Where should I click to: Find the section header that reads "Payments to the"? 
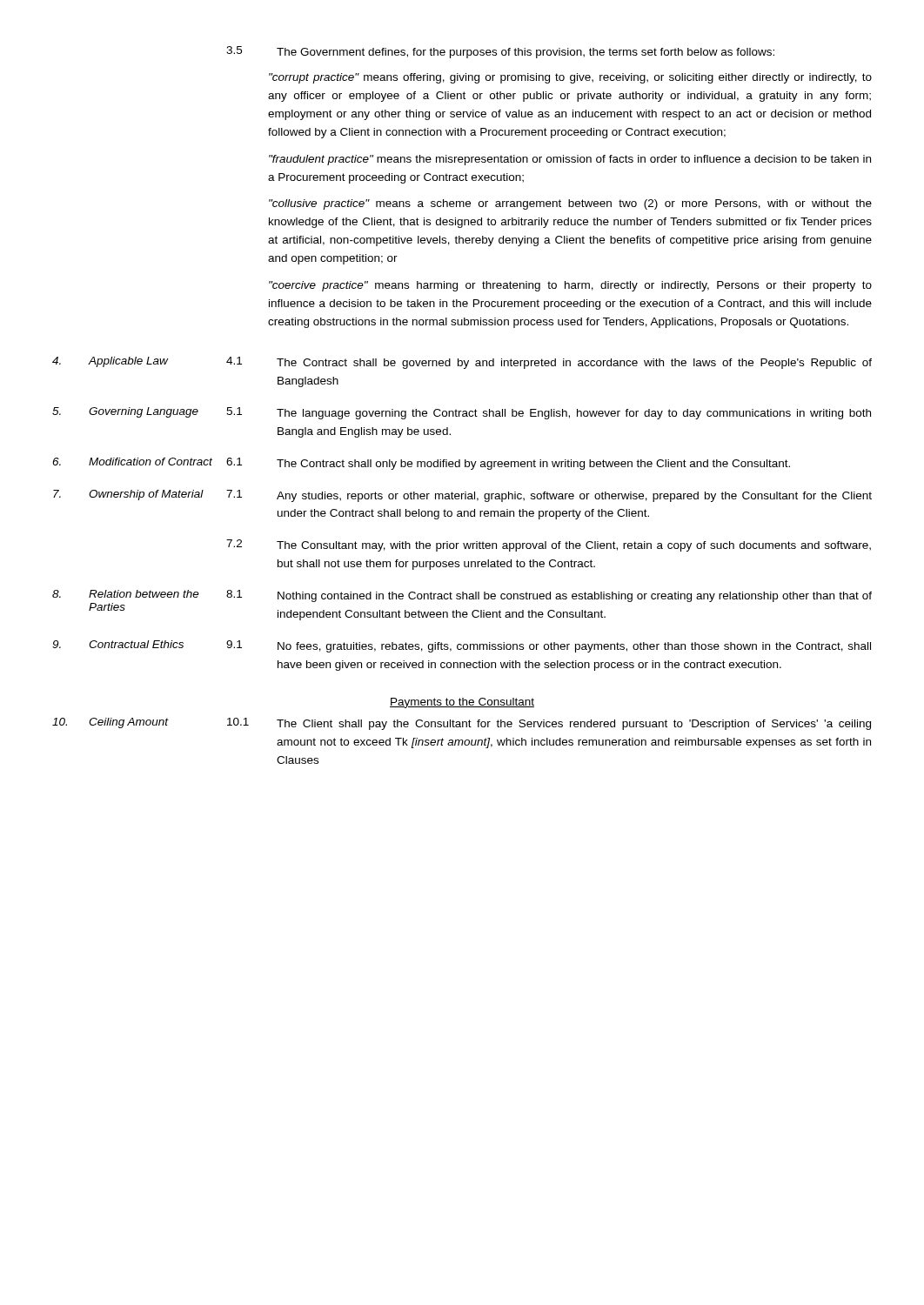462,702
